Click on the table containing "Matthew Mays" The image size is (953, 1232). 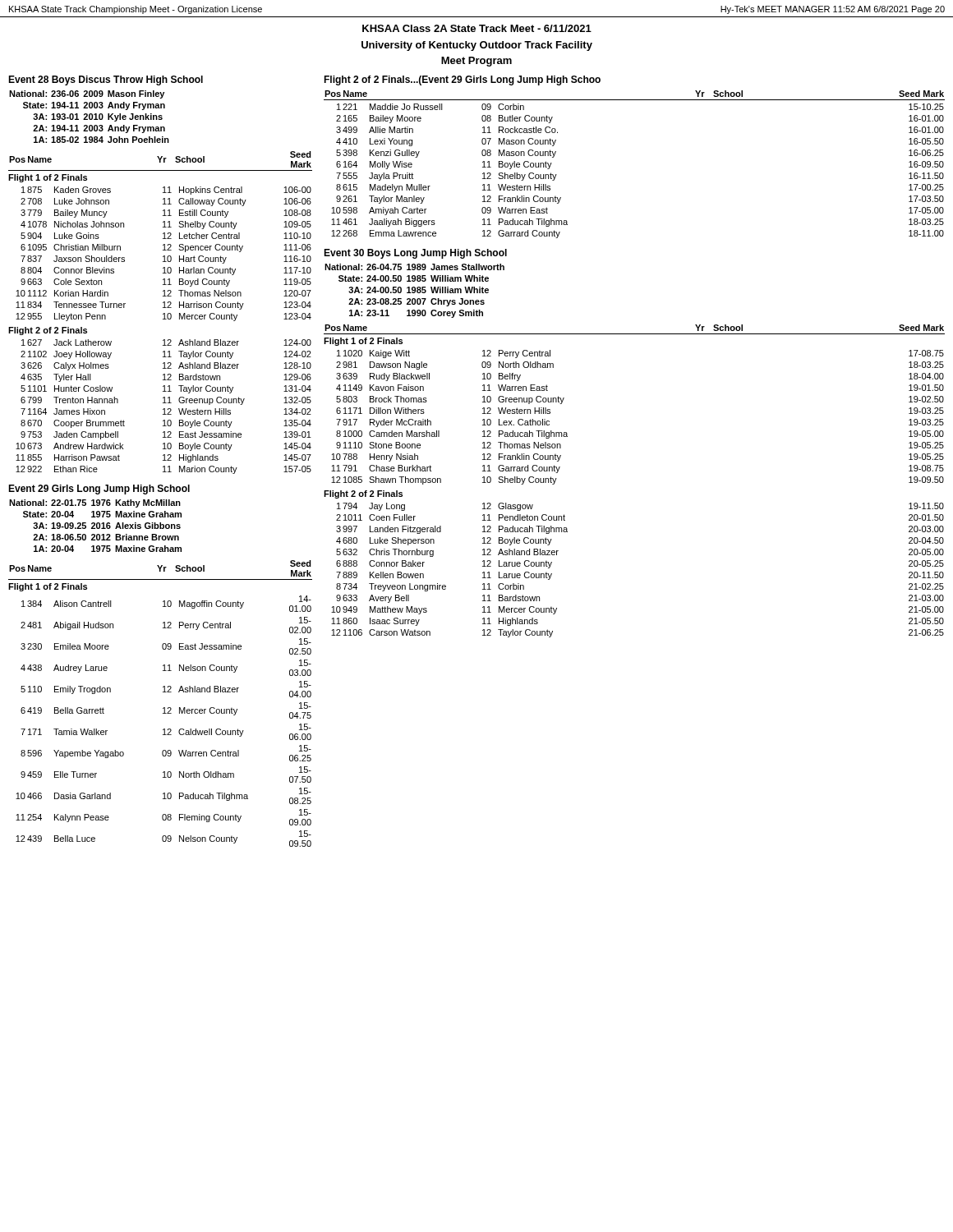tap(634, 569)
